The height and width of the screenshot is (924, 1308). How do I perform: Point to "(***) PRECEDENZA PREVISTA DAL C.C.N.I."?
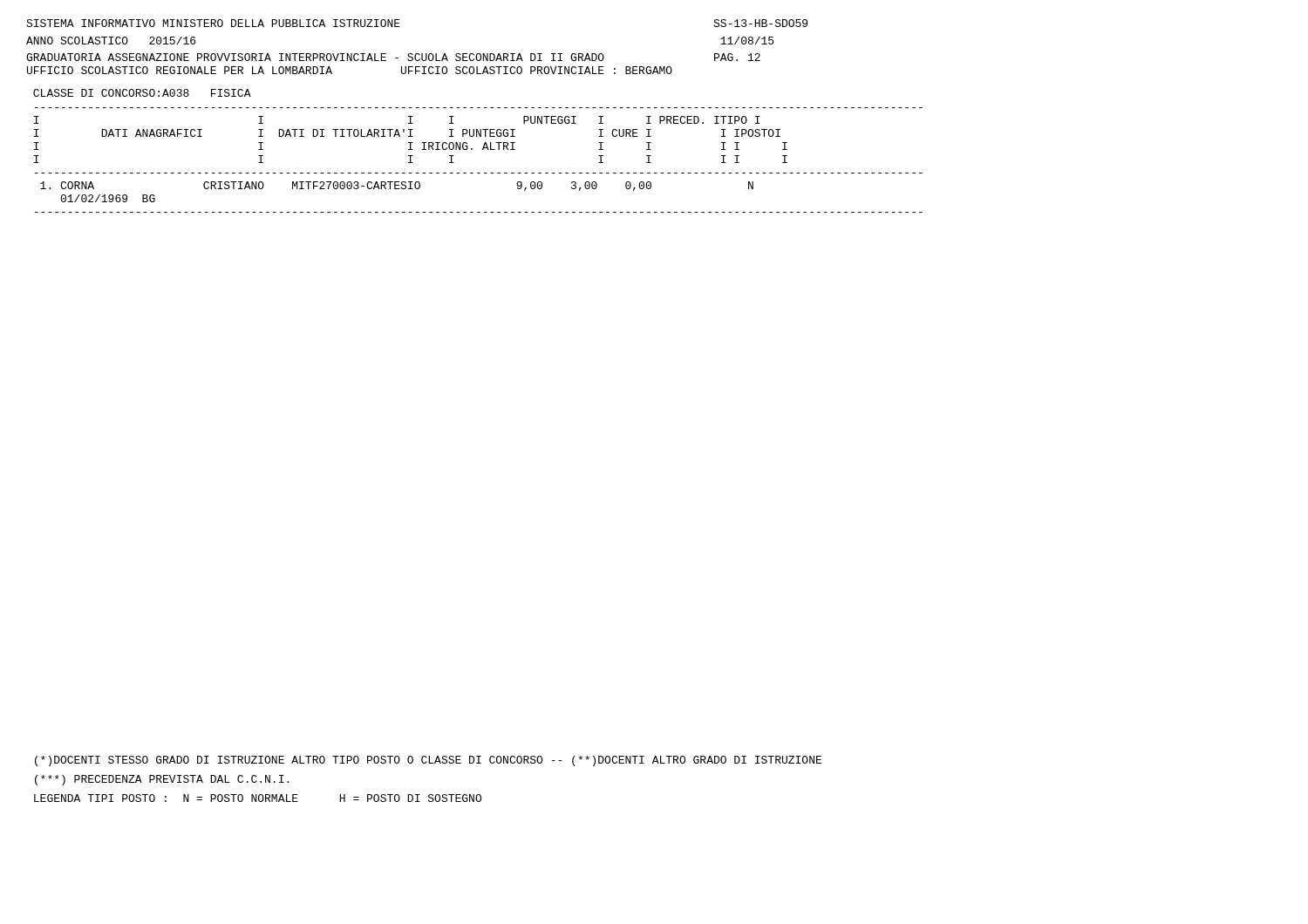click(x=159, y=780)
